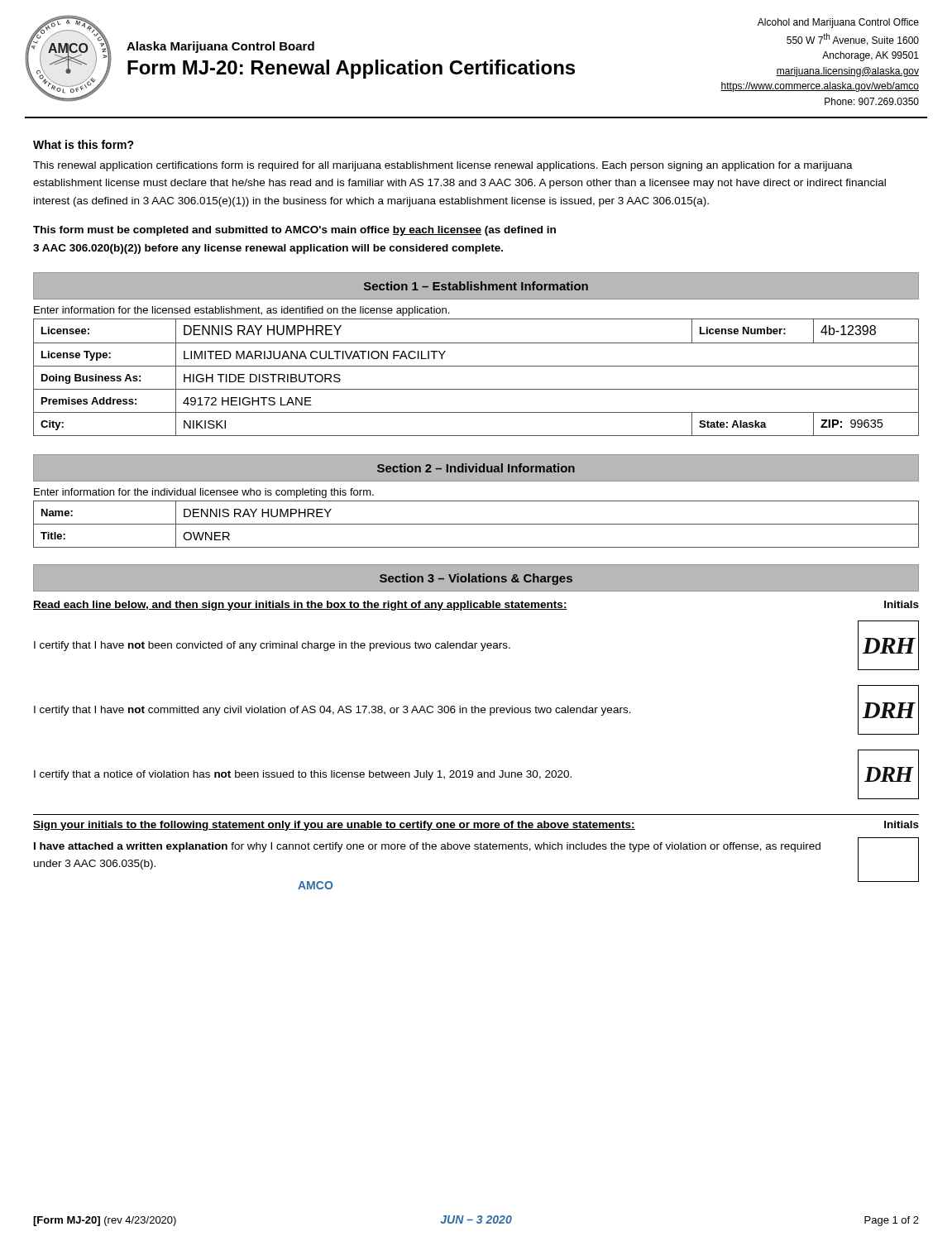Find the region starting "I certify that a"
This screenshot has width=952, height=1241.
[476, 774]
